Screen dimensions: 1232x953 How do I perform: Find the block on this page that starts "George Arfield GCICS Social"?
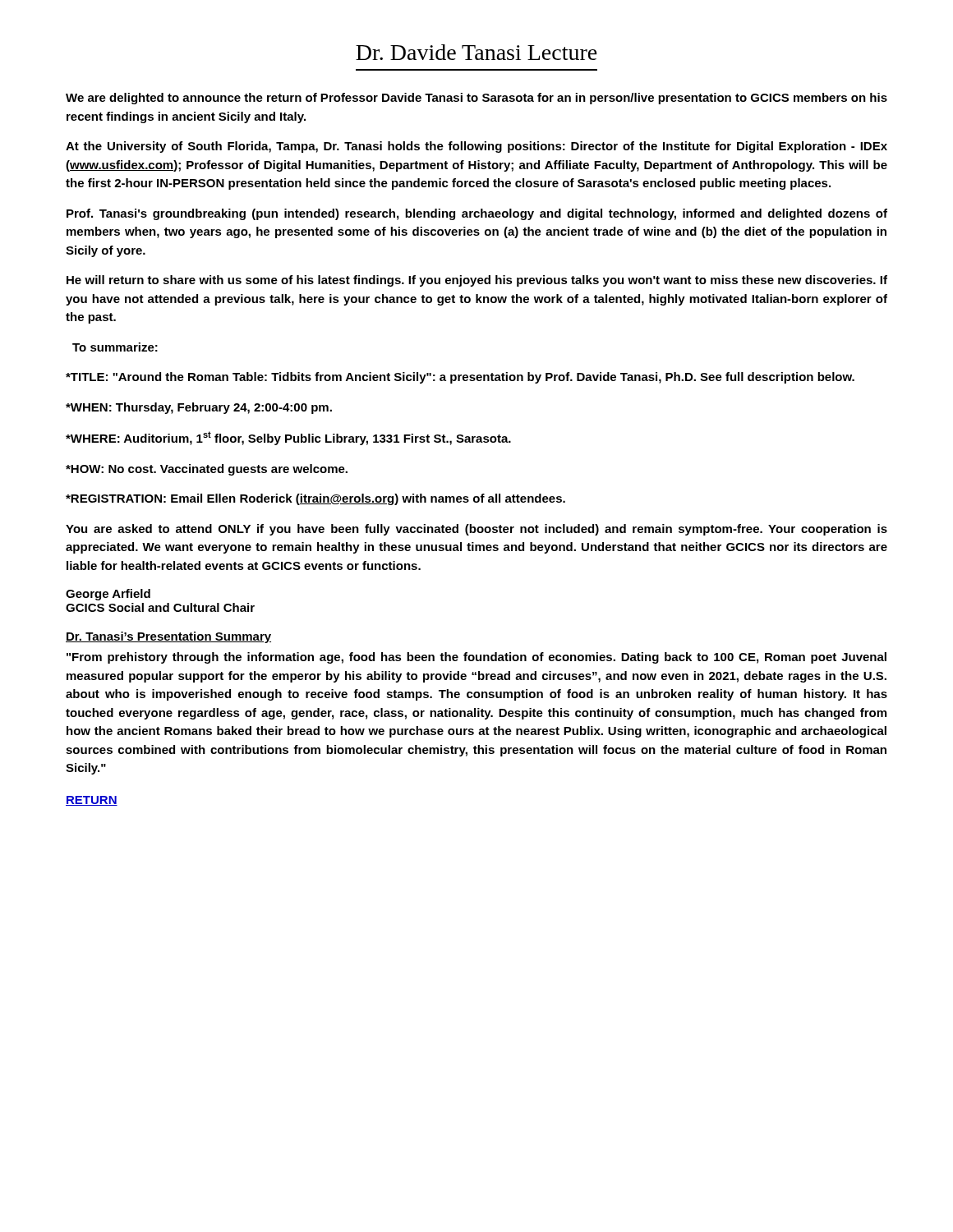(160, 600)
